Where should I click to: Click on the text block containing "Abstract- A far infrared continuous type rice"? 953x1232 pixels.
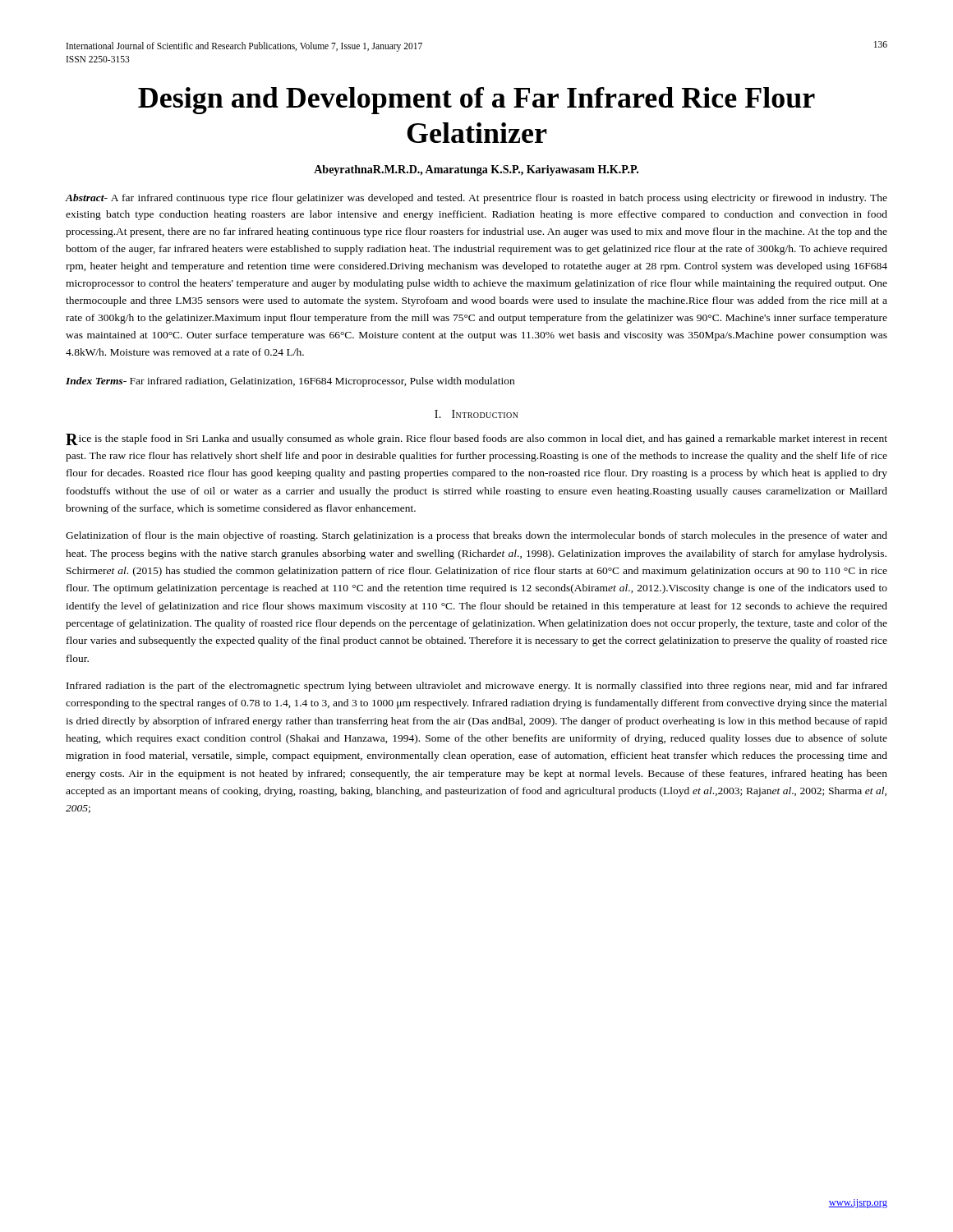(476, 275)
